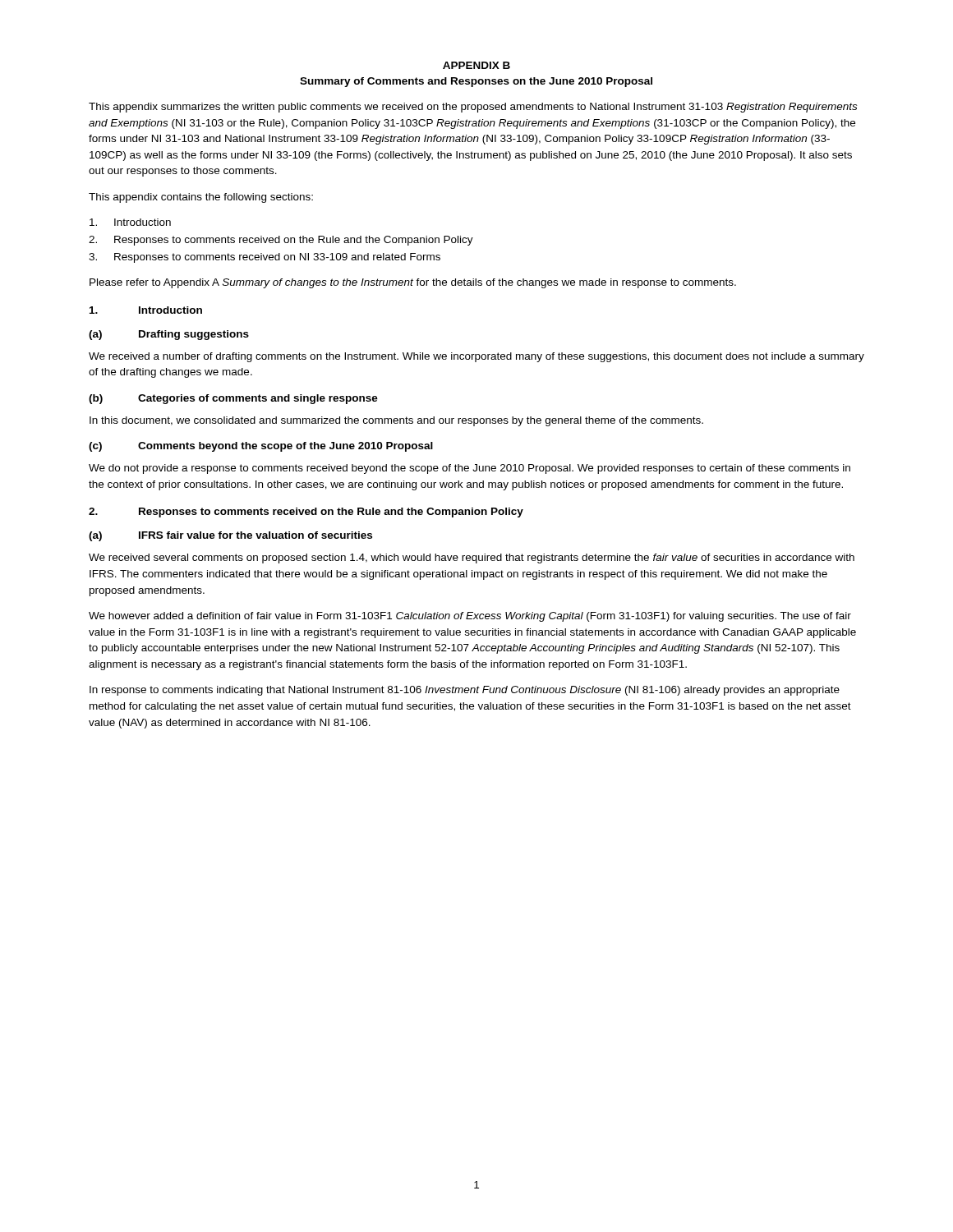The image size is (953, 1232).
Task: Point to the block beginning "3.Responses to comments received on NI"
Action: (265, 257)
